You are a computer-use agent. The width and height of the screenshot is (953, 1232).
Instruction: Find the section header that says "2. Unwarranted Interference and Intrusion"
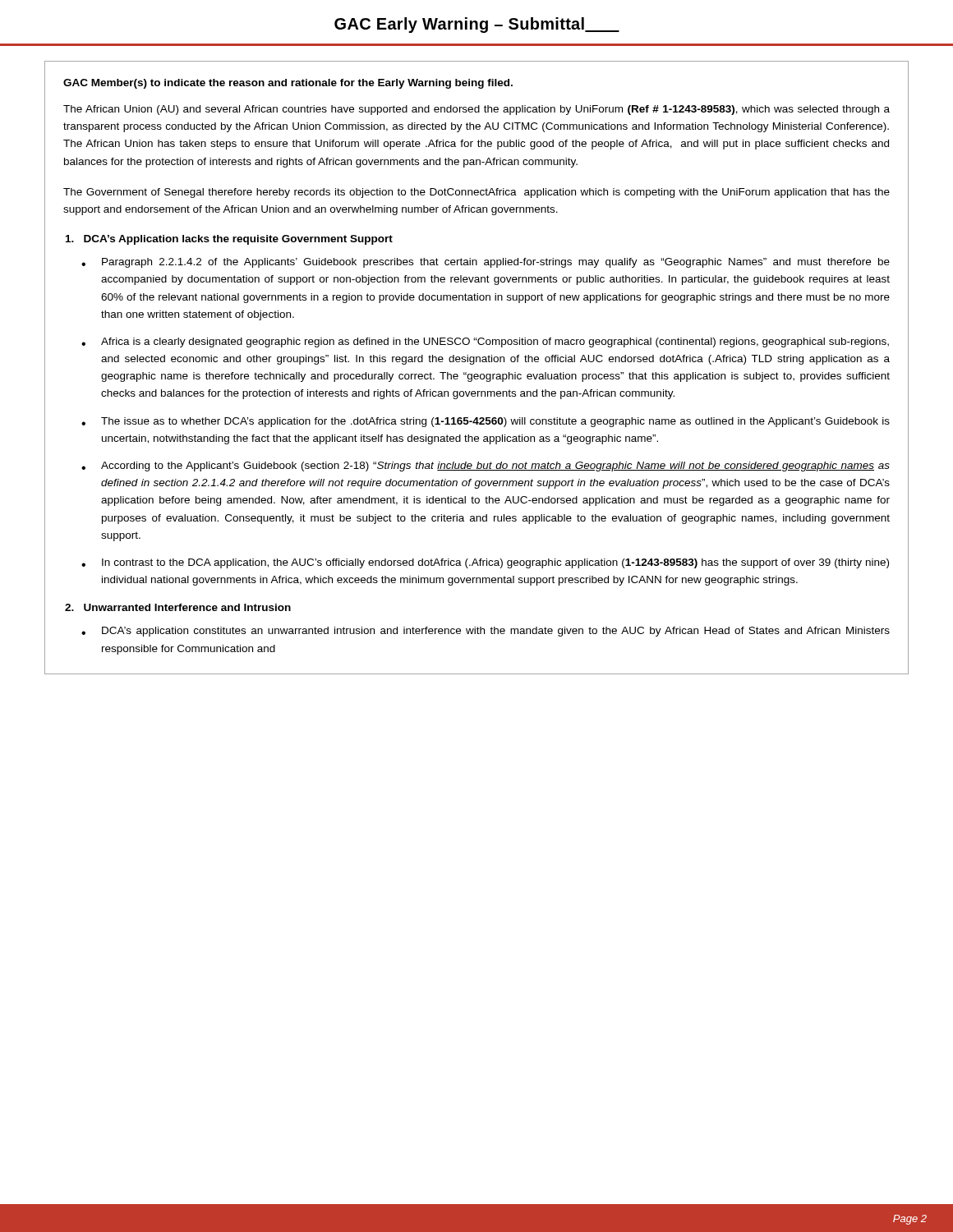[x=178, y=608]
